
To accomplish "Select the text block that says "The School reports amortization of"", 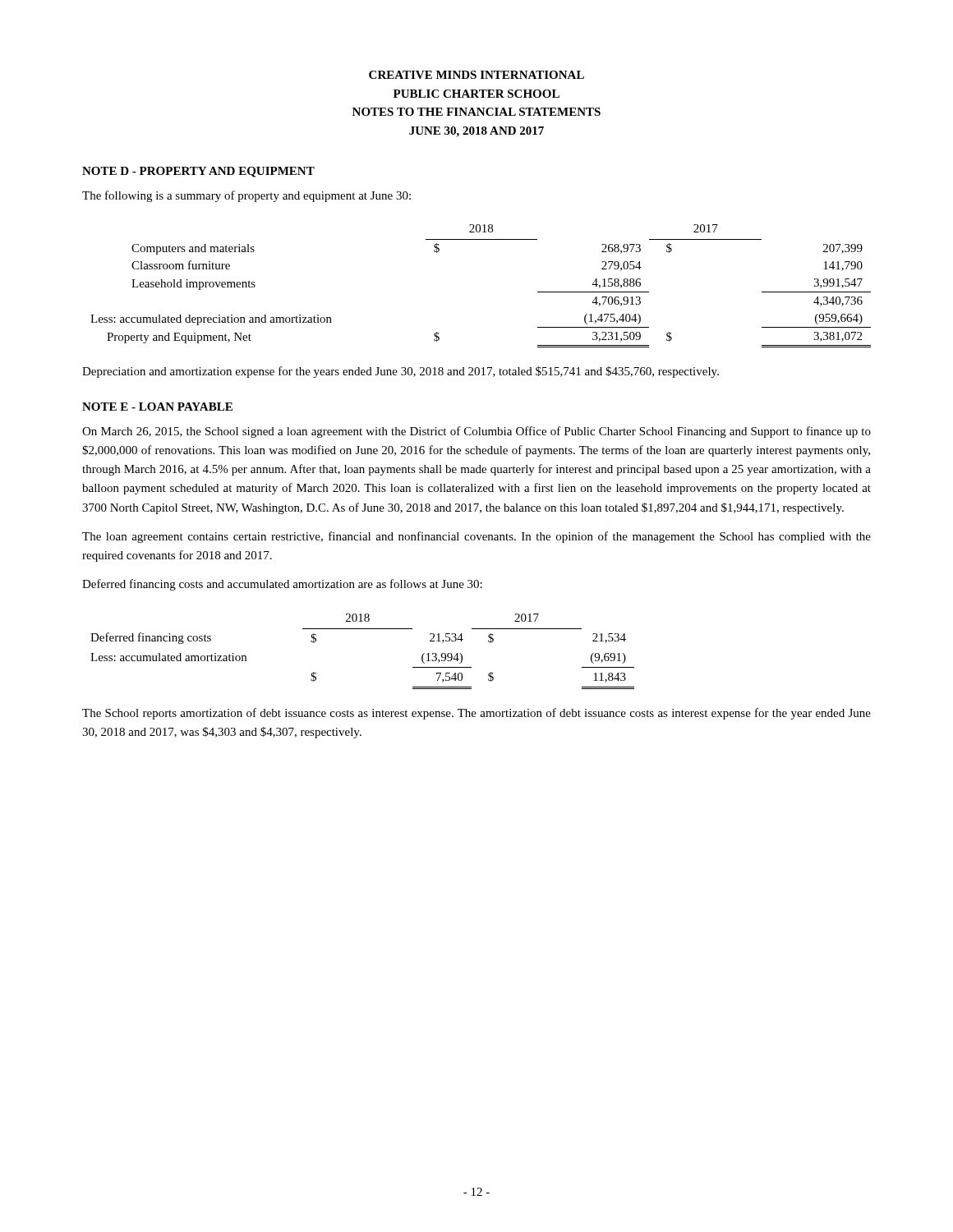I will tap(476, 722).
